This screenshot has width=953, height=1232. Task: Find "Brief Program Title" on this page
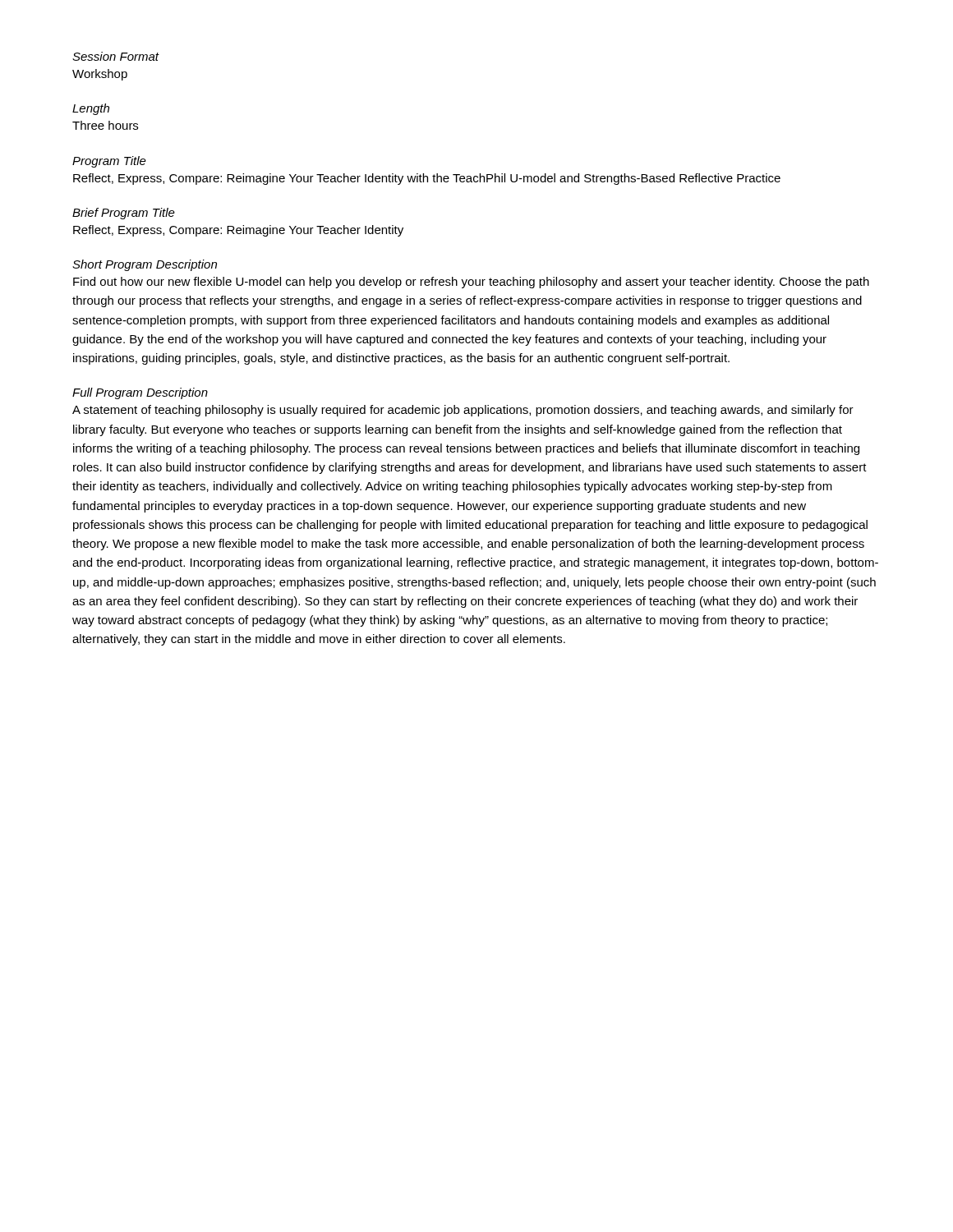coord(124,212)
